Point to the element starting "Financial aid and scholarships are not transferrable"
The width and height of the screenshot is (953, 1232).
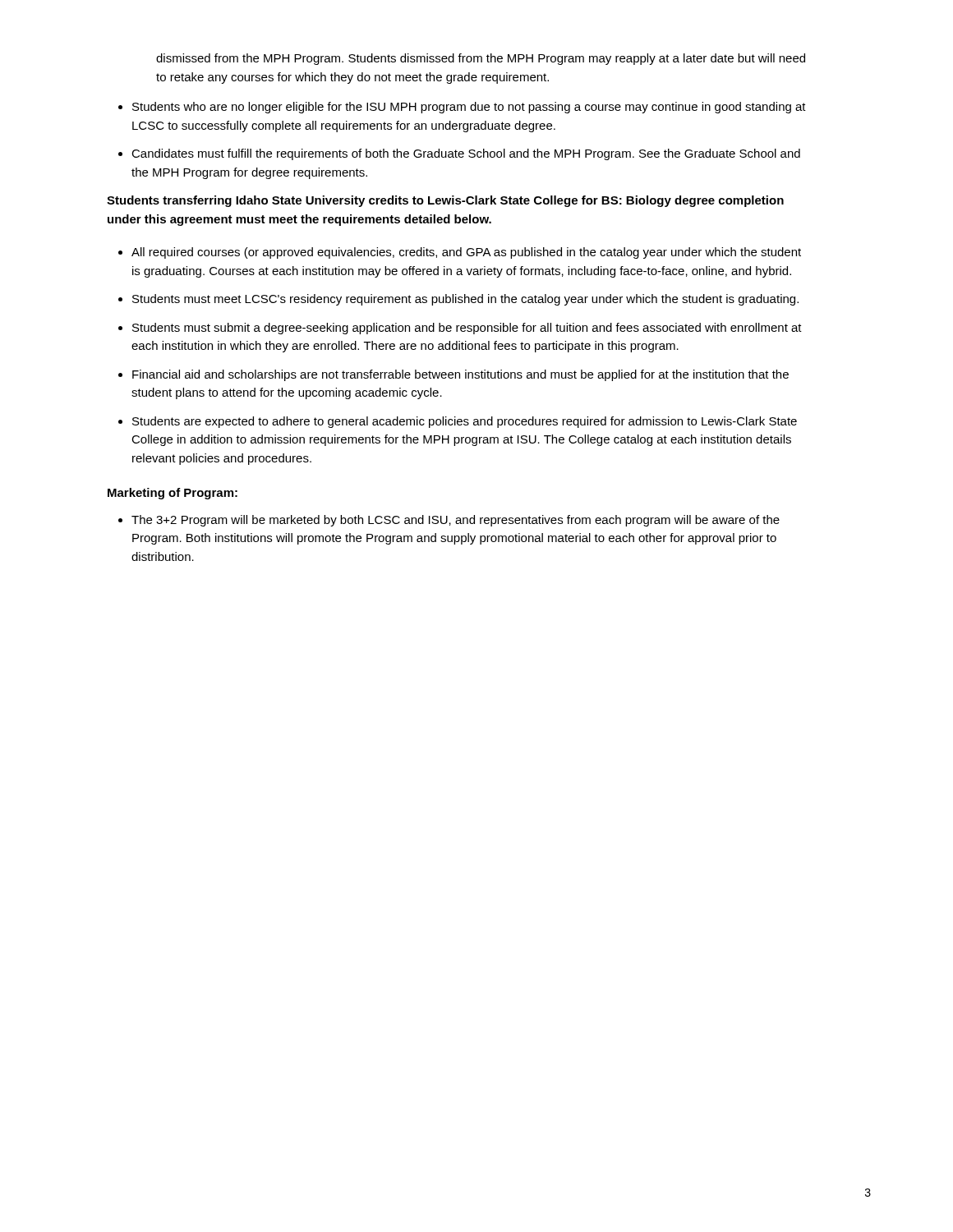click(460, 383)
